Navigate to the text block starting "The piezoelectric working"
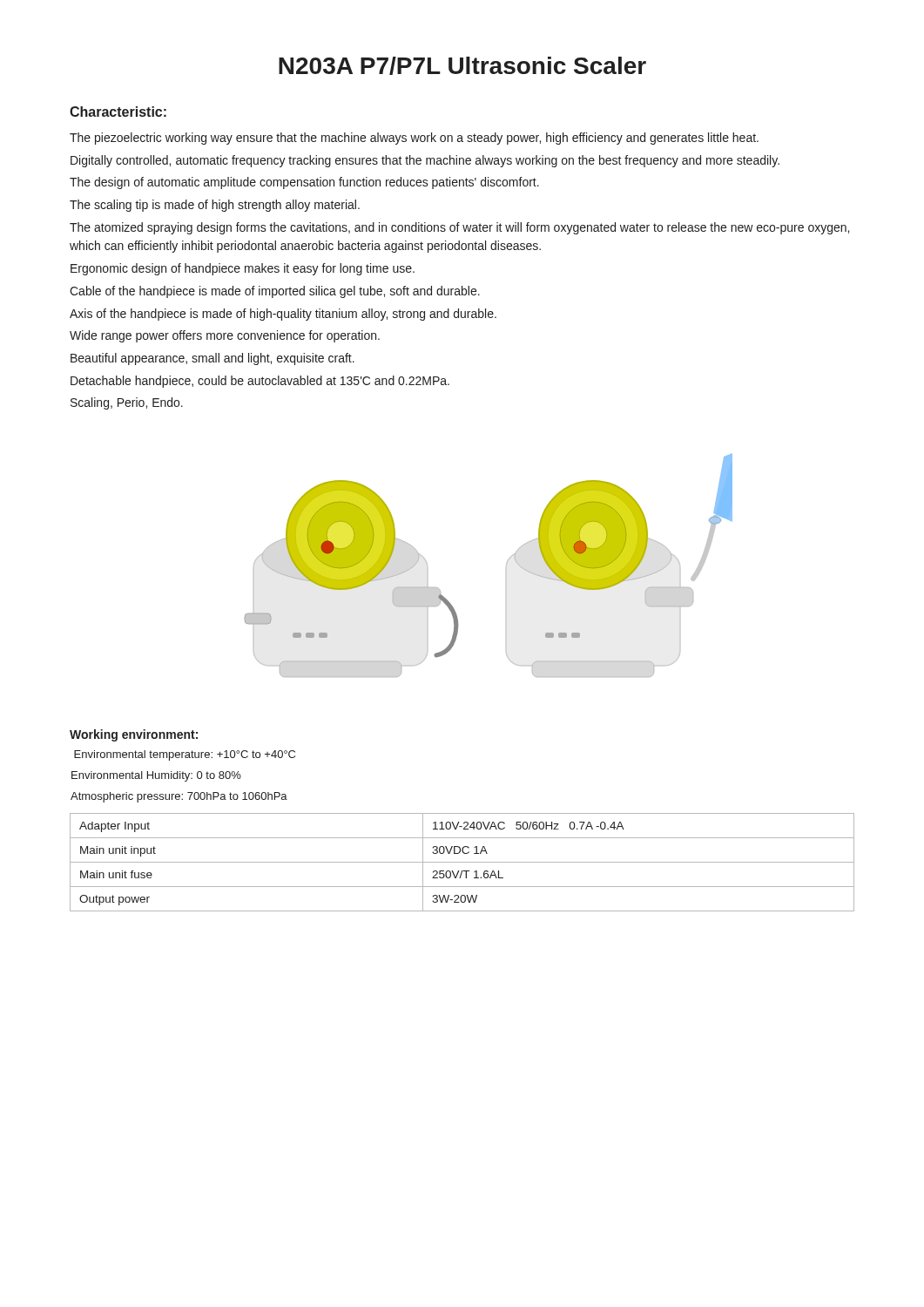 pos(415,138)
